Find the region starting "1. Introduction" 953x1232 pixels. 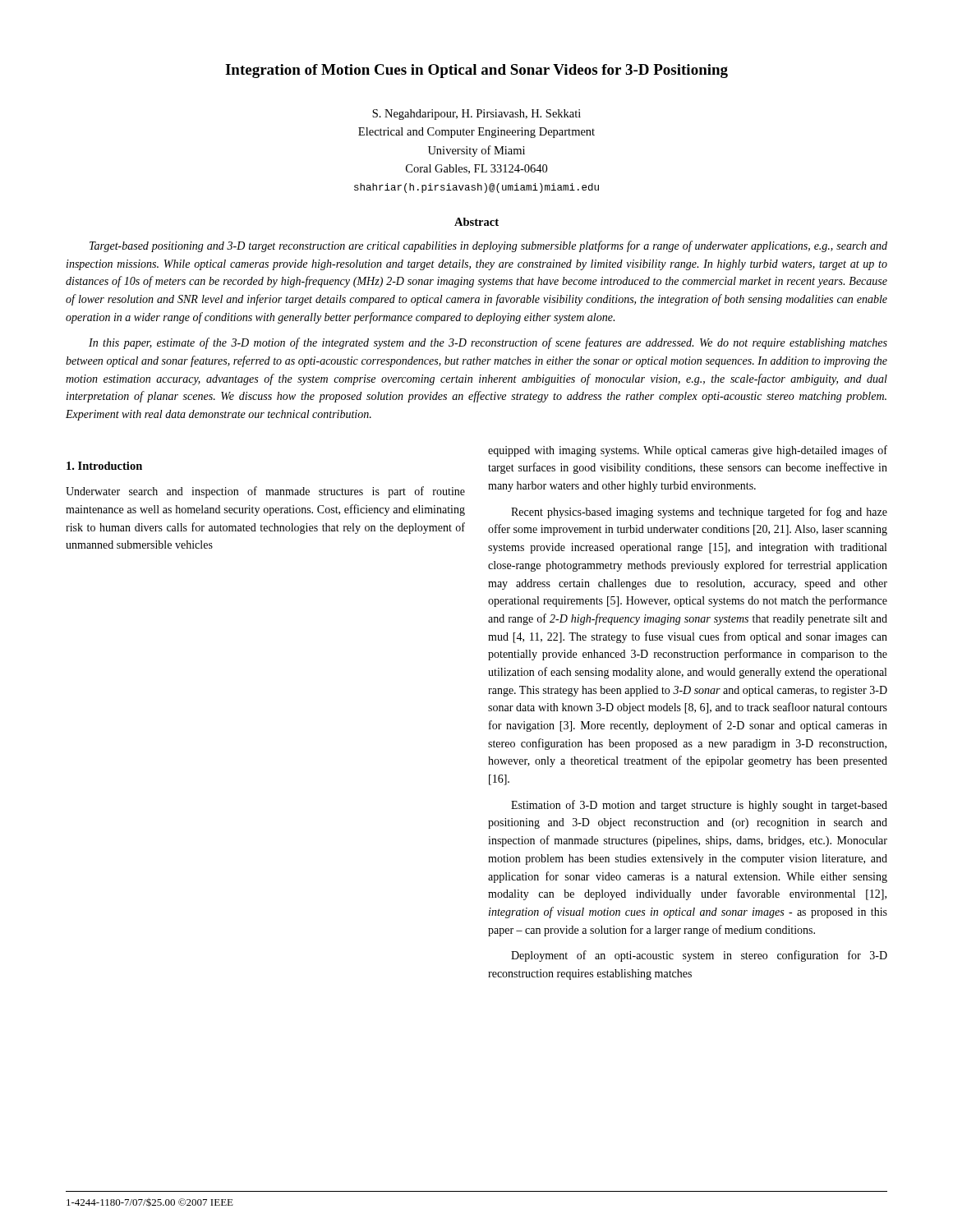(x=104, y=465)
